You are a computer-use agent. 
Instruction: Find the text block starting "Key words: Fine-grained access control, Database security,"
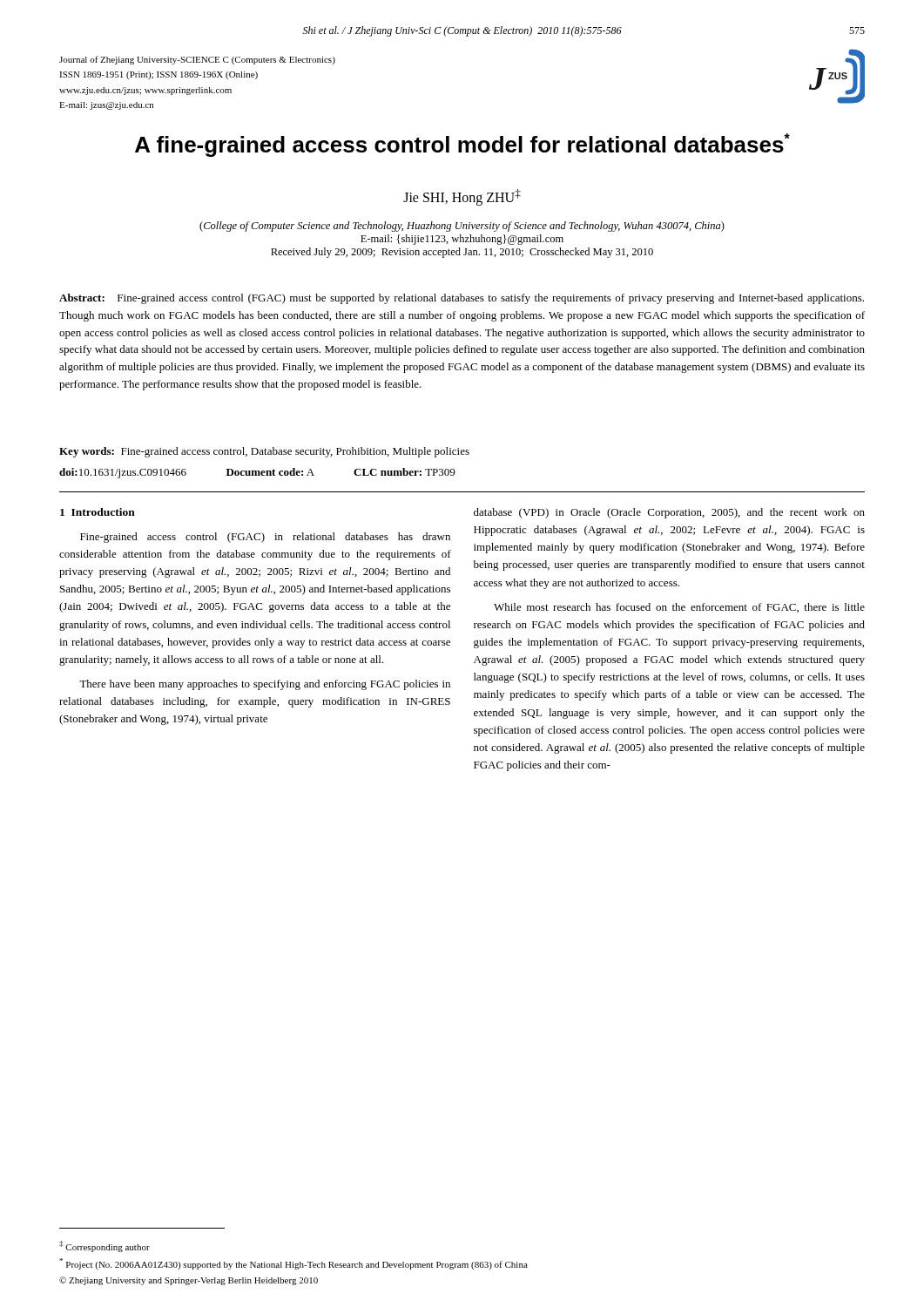264,451
